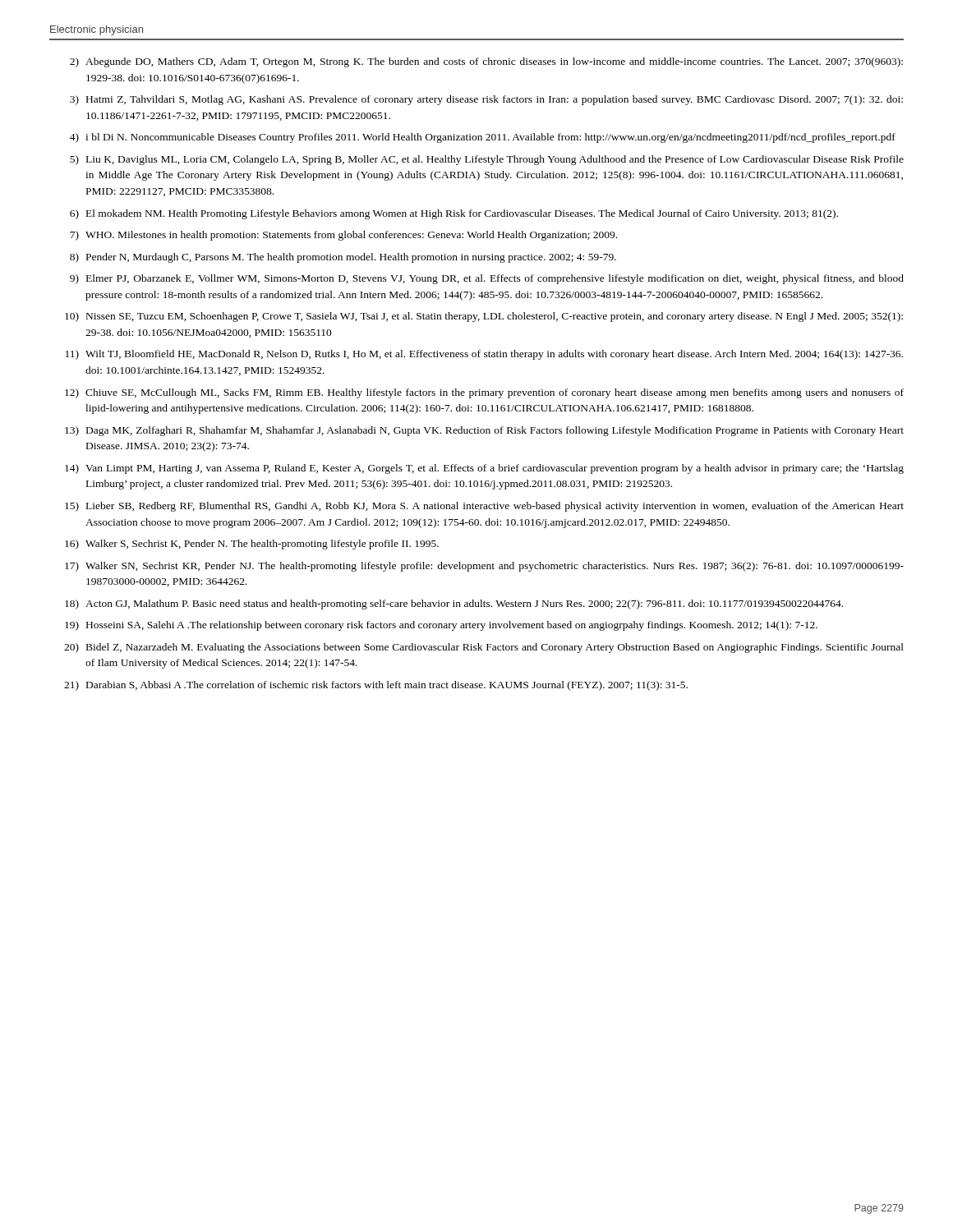Where is the passage that starts "7) WHO. Milestones in health"?
This screenshot has width=953, height=1232.
click(476, 235)
